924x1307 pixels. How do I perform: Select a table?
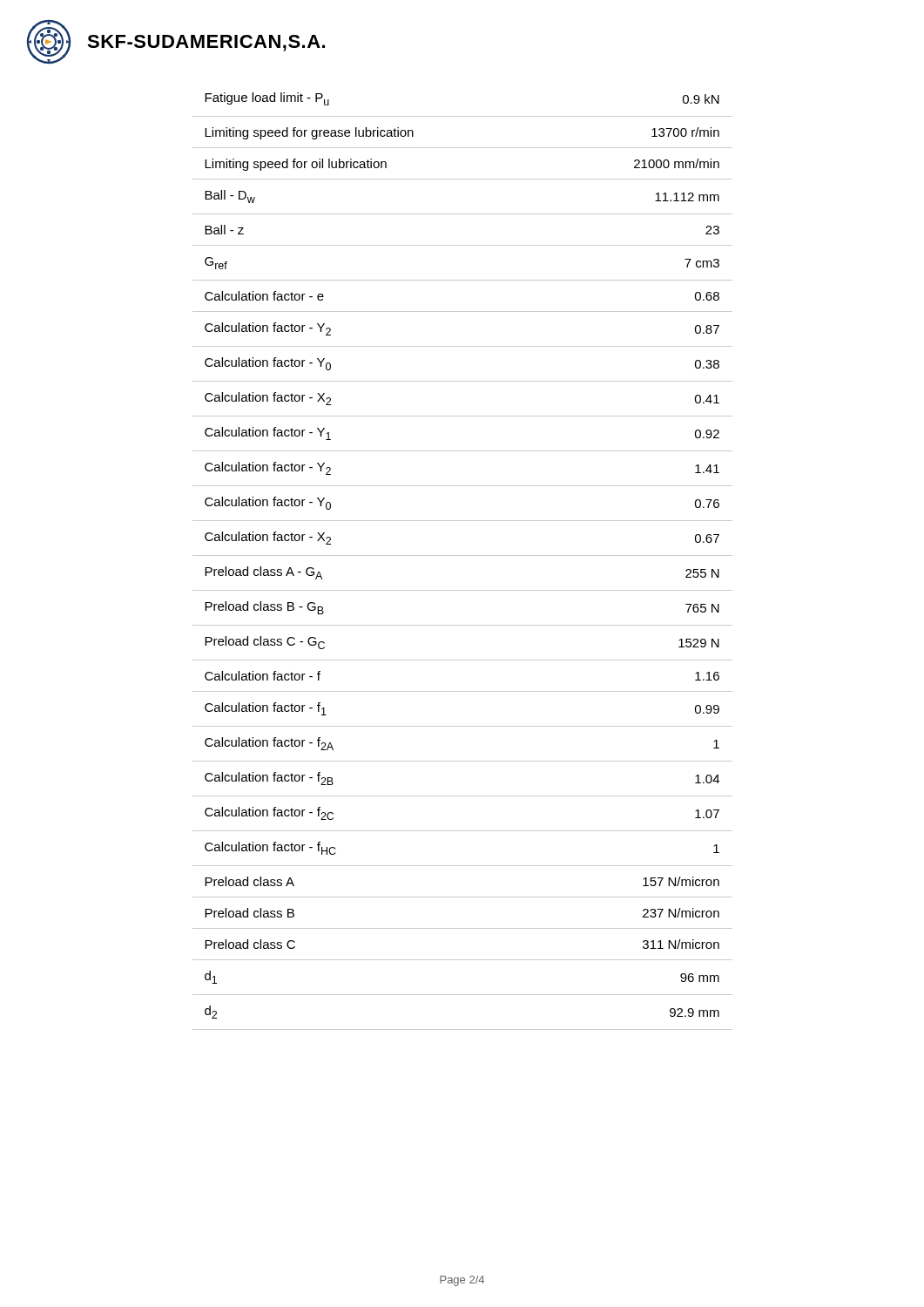(462, 556)
